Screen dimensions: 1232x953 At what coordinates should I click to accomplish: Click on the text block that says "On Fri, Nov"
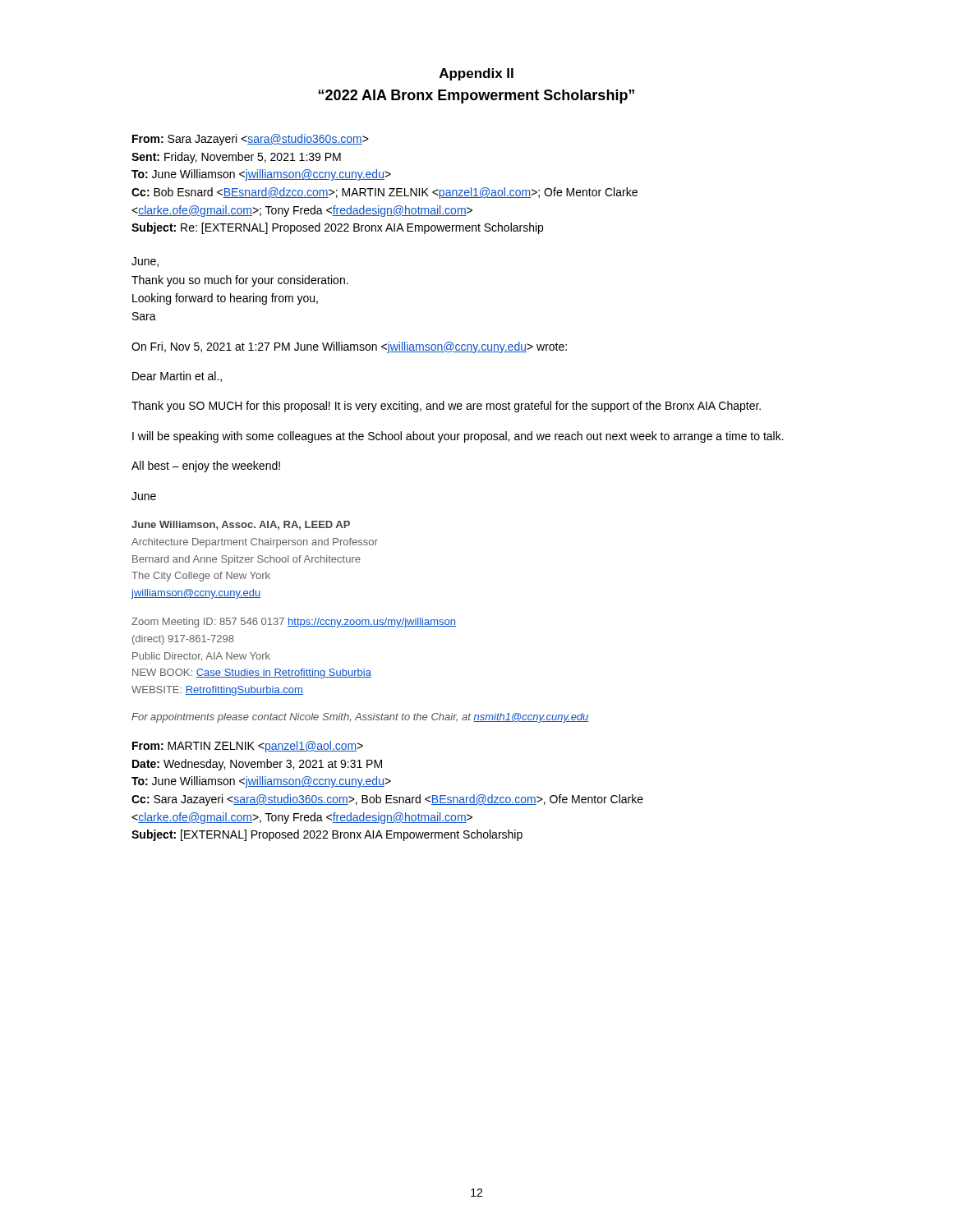click(350, 346)
